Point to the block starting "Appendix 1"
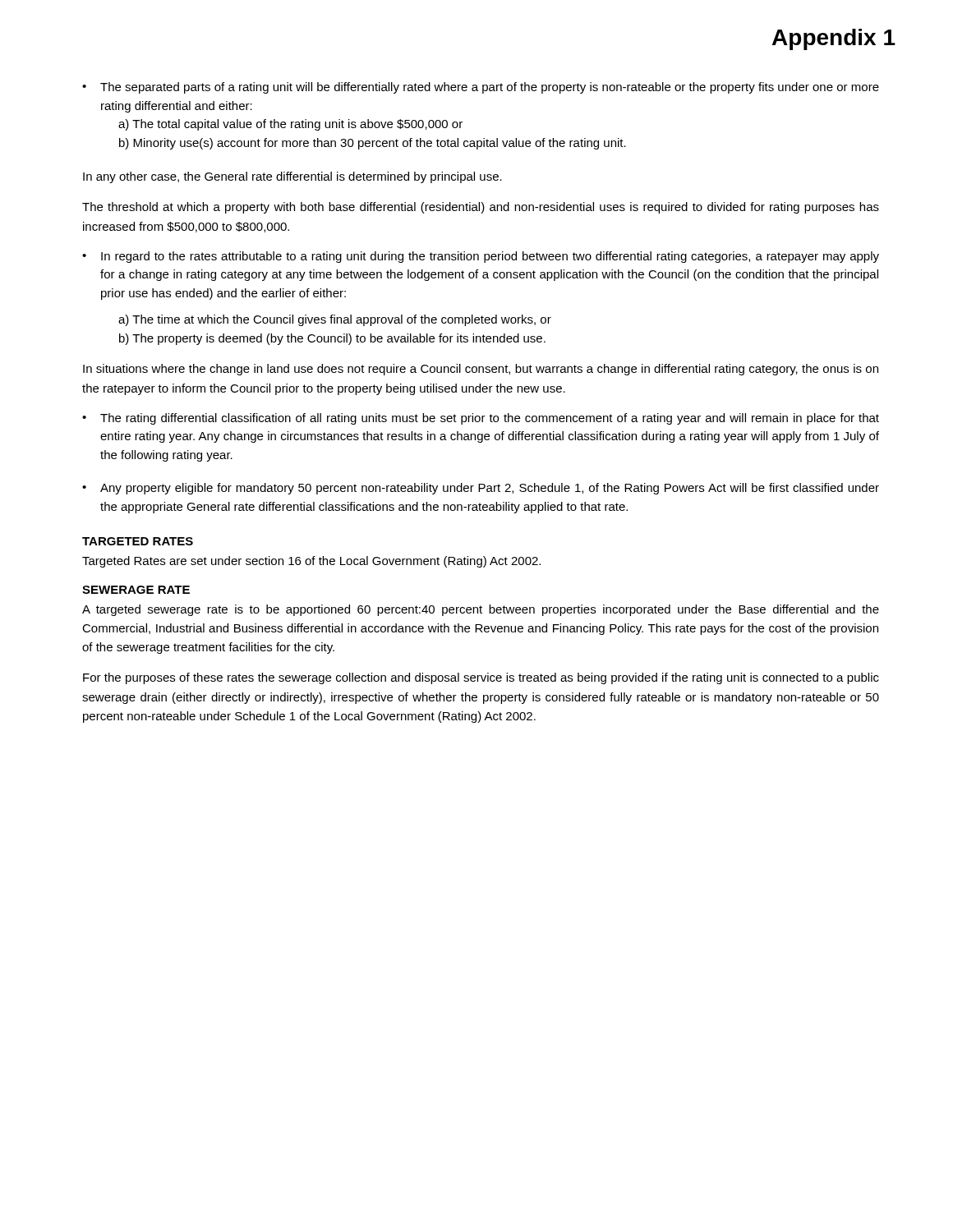 834,37
